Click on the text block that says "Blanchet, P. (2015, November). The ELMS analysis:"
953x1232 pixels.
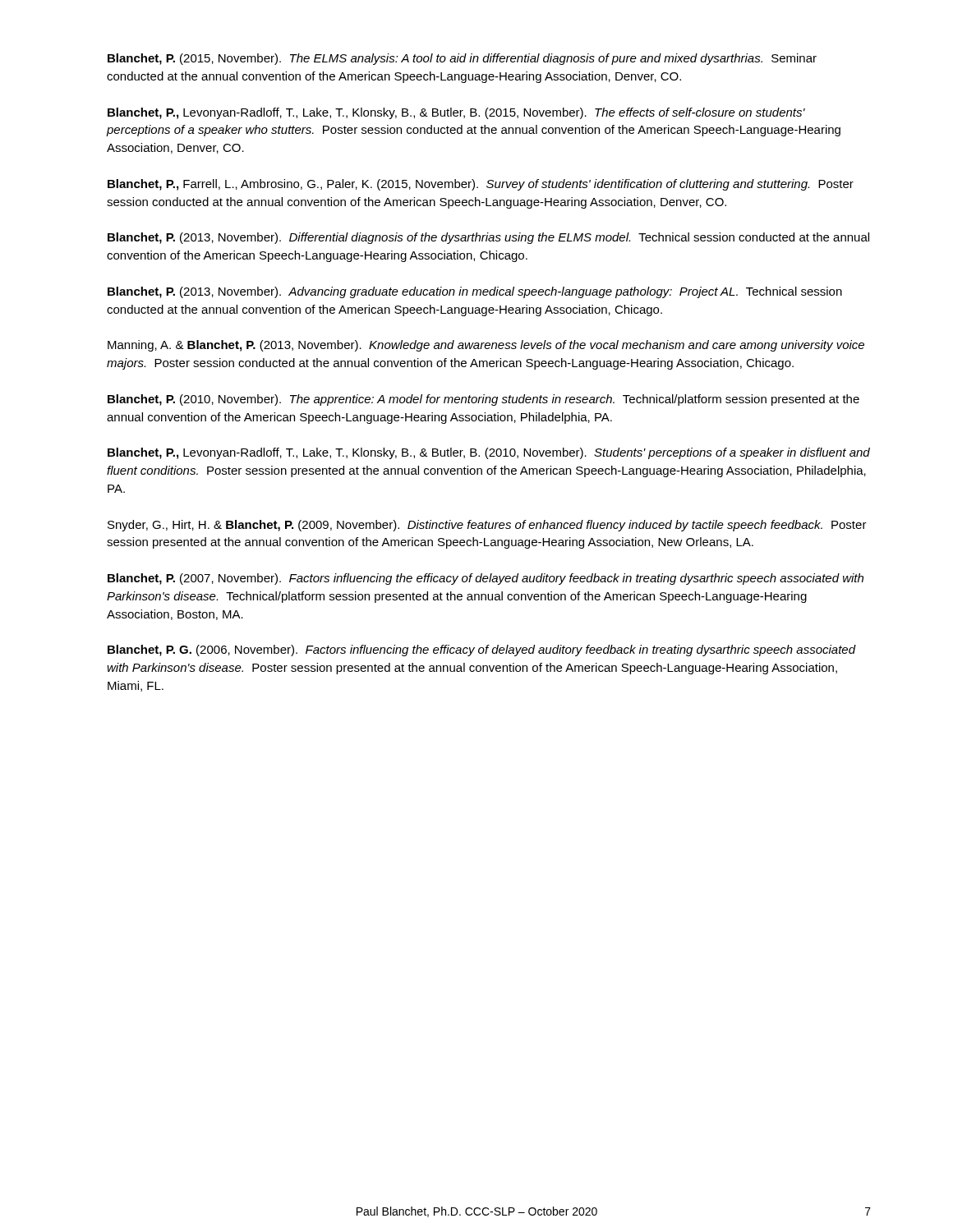point(462,67)
